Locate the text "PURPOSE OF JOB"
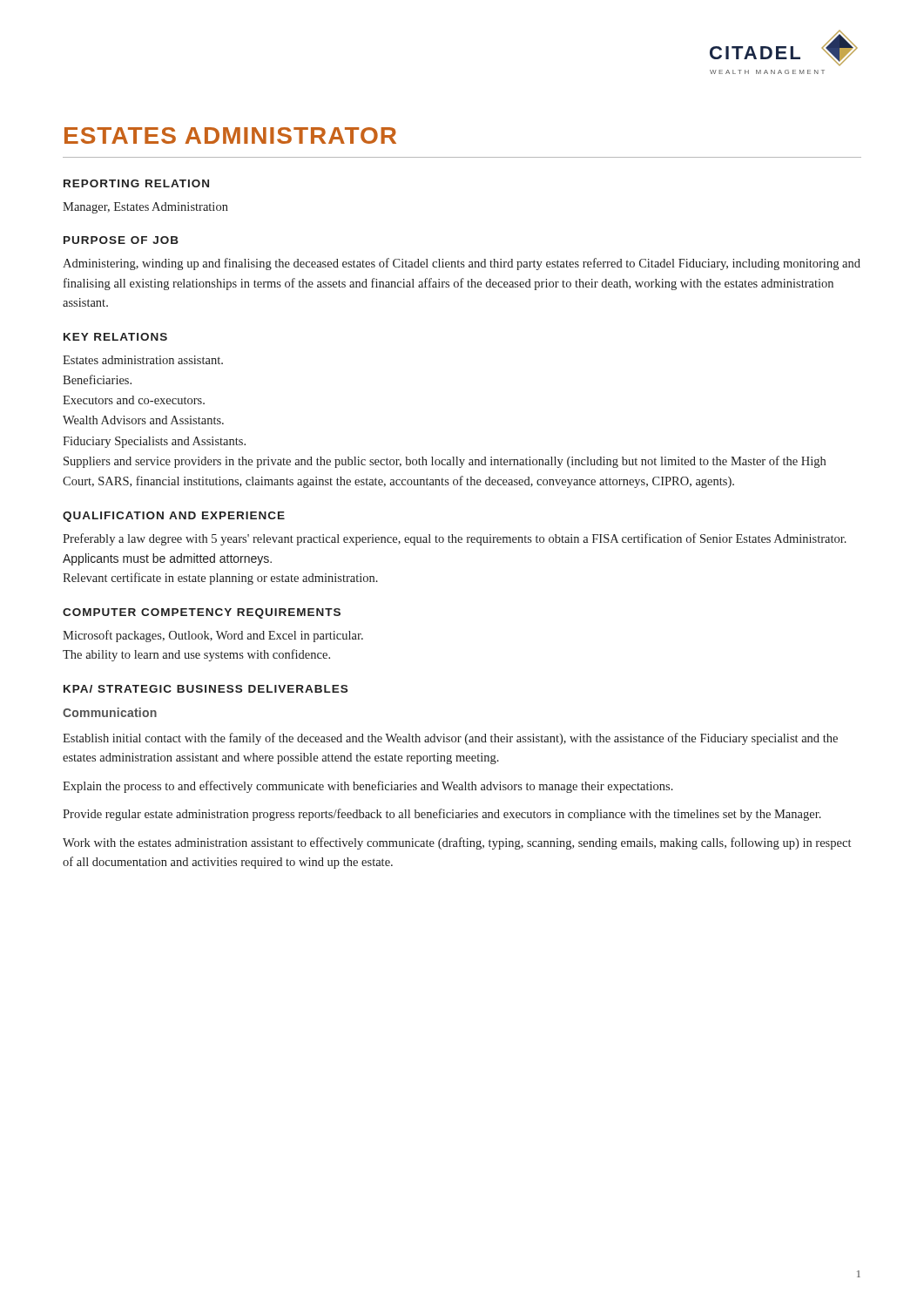This screenshot has width=924, height=1307. 121,240
